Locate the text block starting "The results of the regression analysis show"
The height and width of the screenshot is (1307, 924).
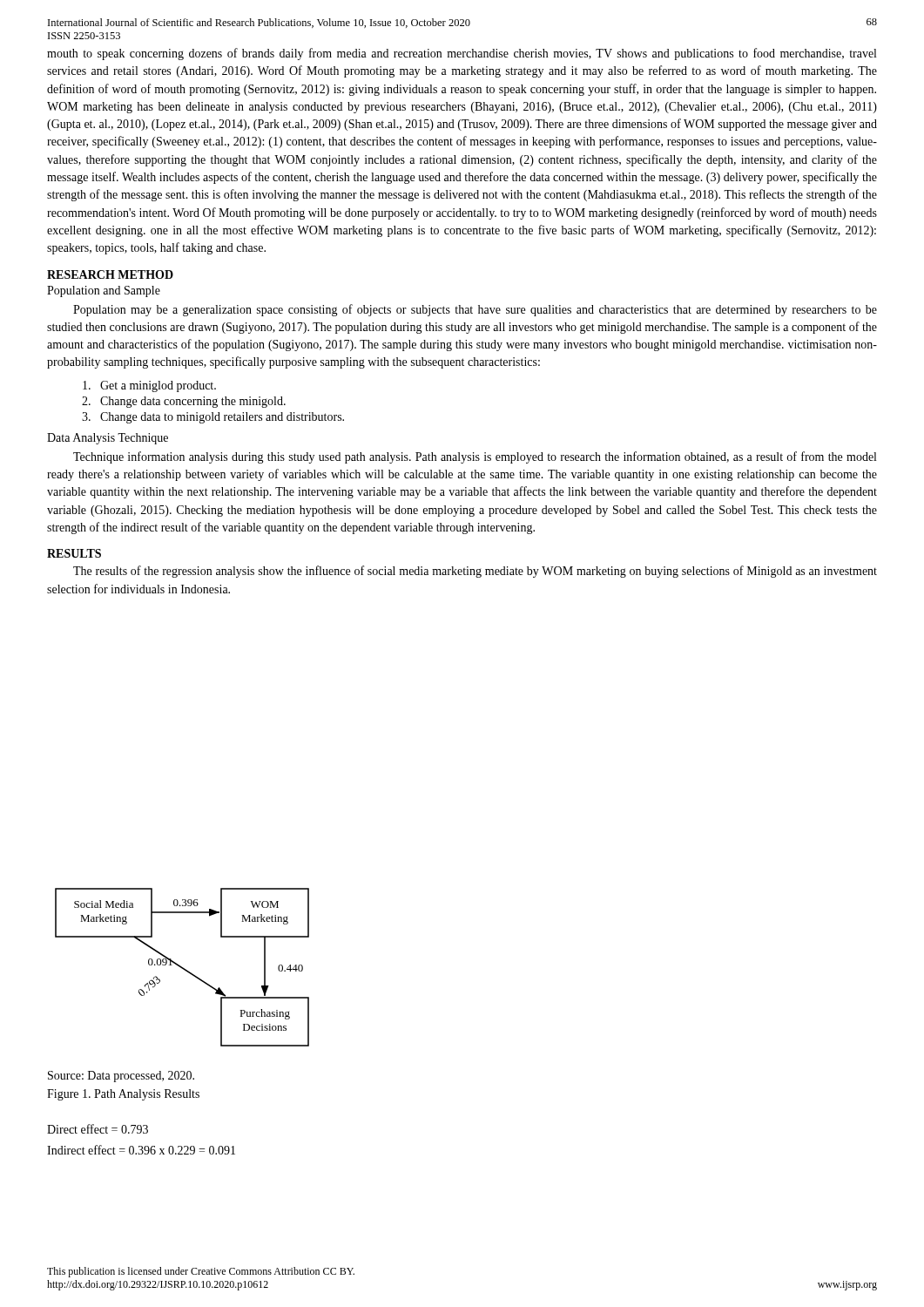tap(462, 580)
